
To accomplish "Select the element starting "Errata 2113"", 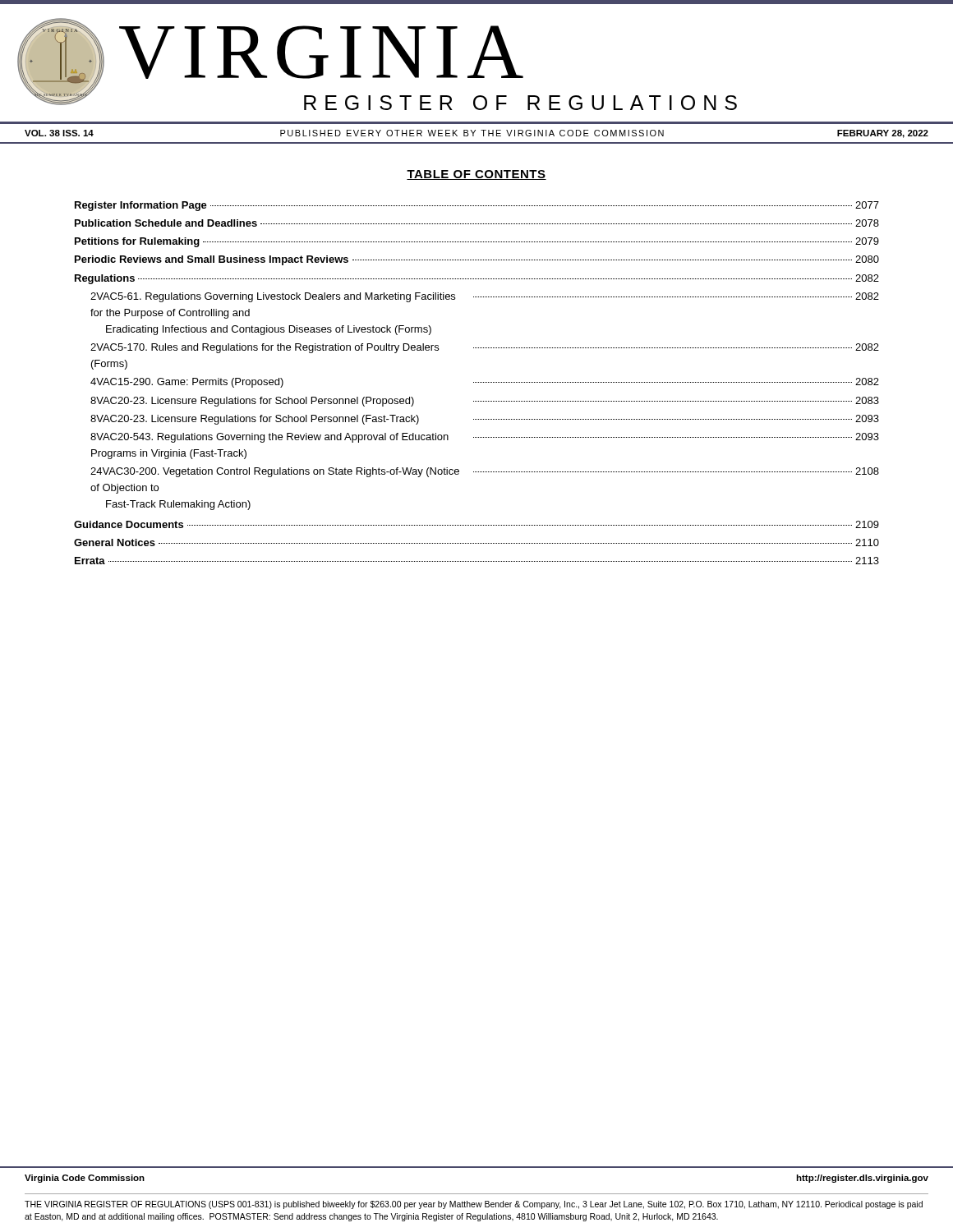I will (x=476, y=561).
